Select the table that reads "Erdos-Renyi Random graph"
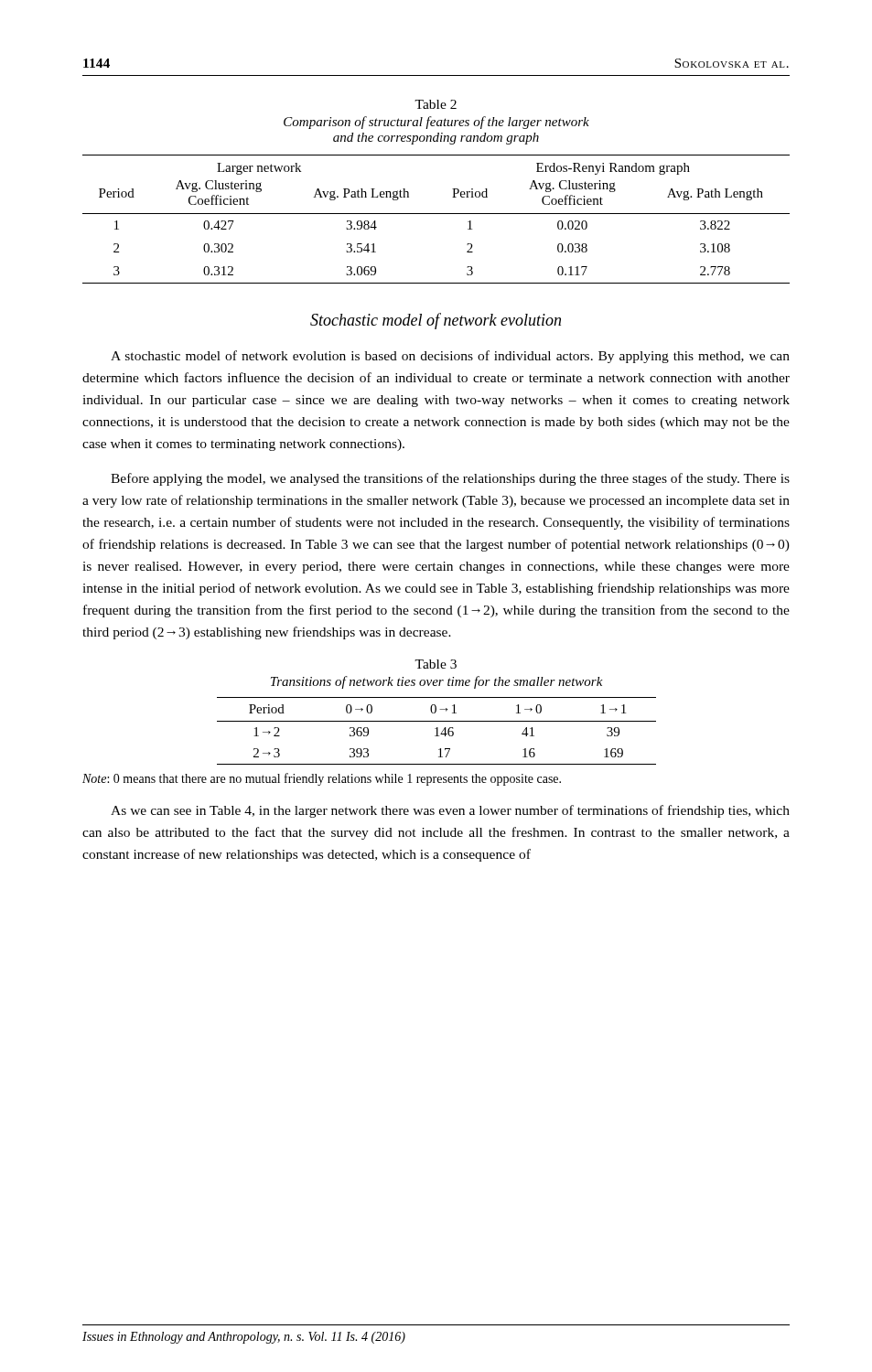This screenshot has height=1372, width=872. tap(436, 219)
